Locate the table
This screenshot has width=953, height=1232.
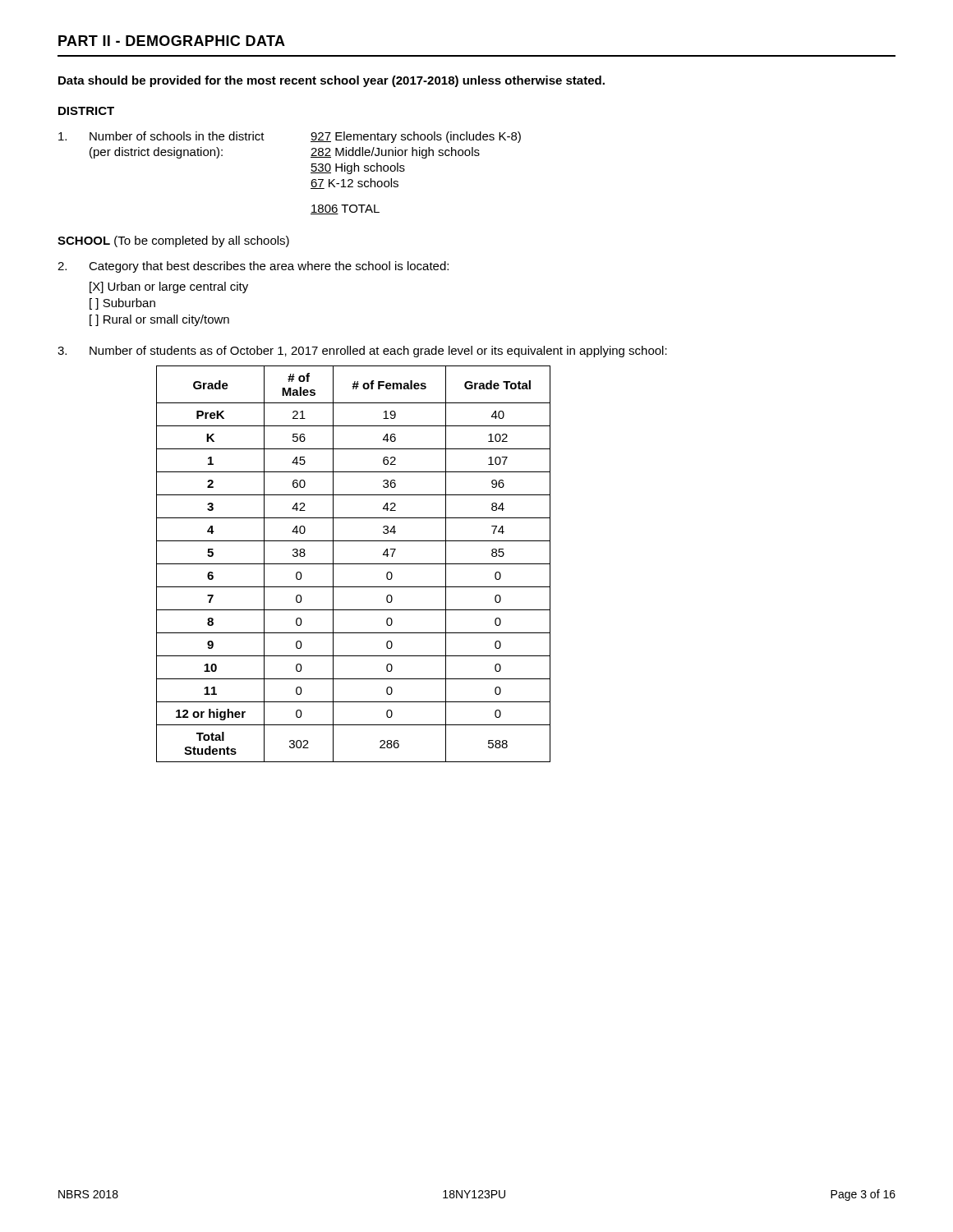[526, 564]
